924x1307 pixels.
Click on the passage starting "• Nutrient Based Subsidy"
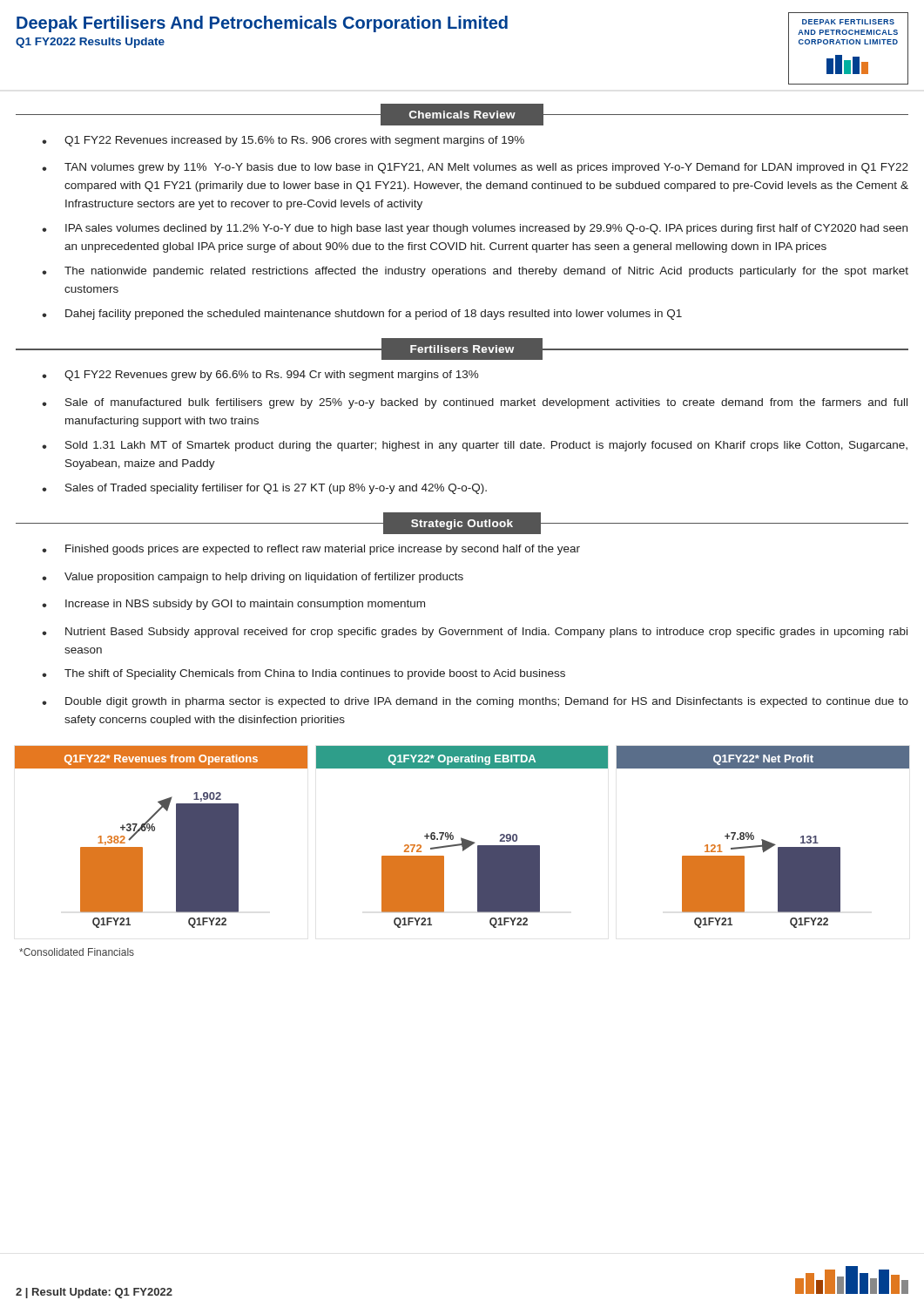[475, 641]
